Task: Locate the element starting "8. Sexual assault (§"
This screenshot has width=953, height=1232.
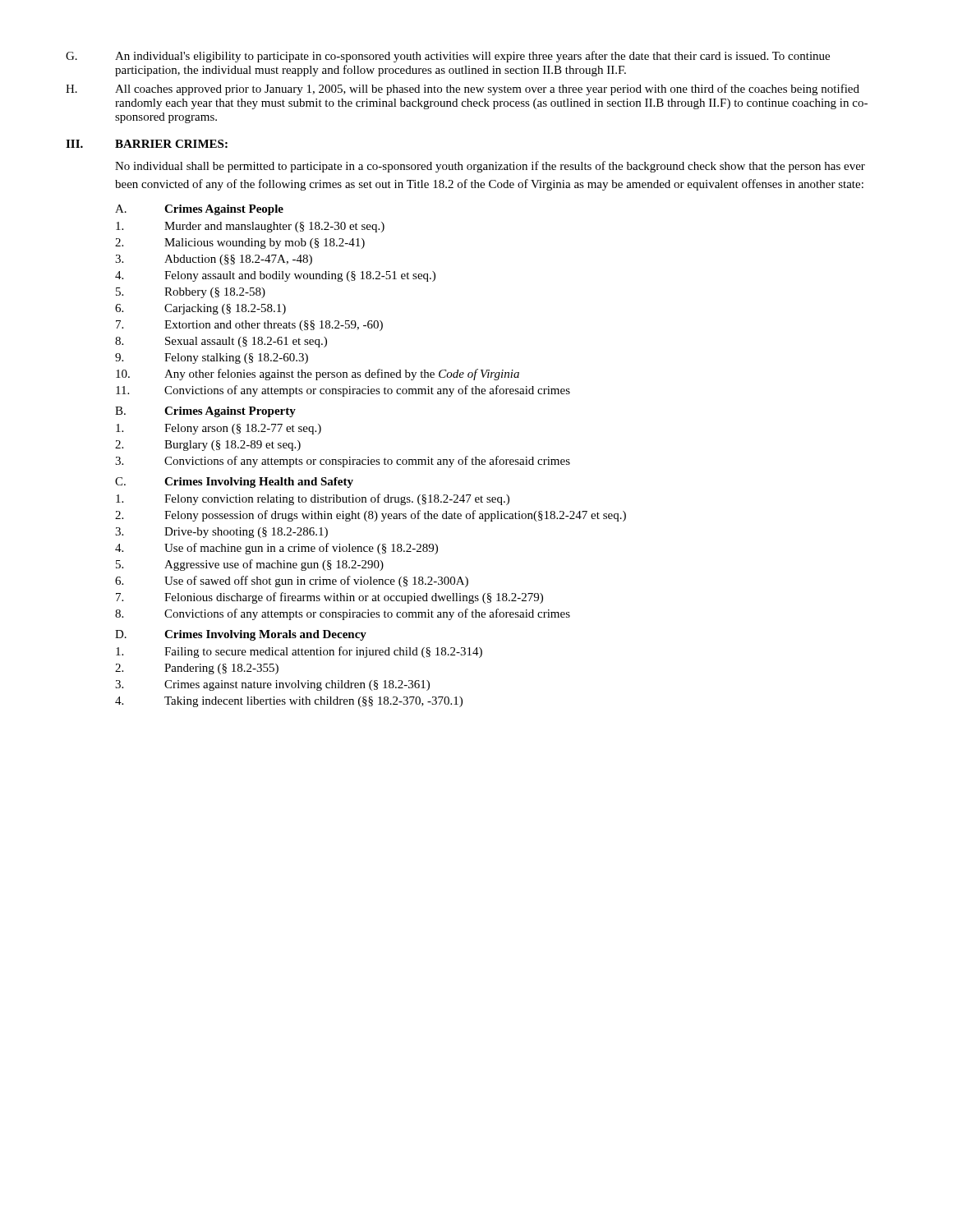Action: click(221, 342)
